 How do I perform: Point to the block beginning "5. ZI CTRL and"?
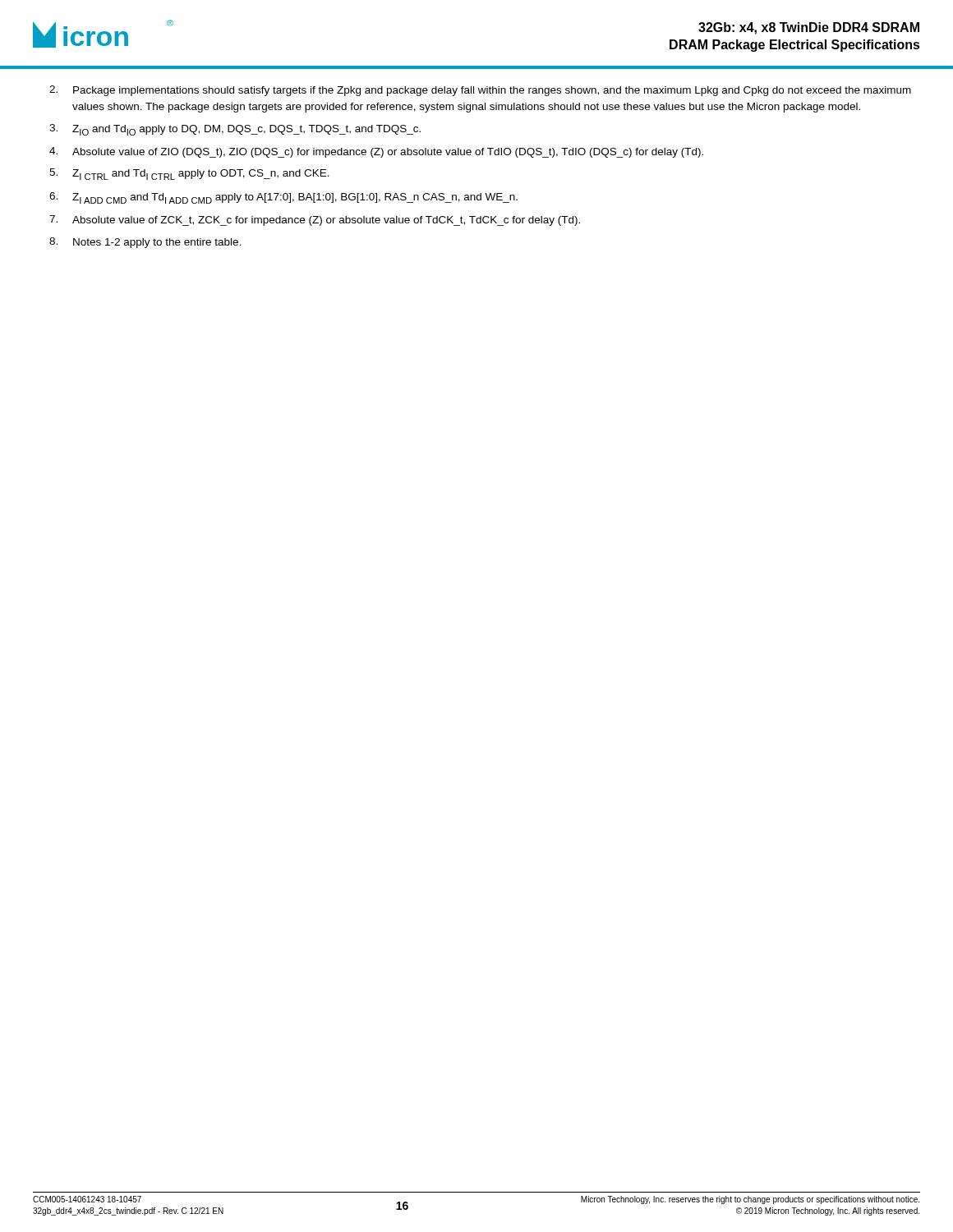189,174
